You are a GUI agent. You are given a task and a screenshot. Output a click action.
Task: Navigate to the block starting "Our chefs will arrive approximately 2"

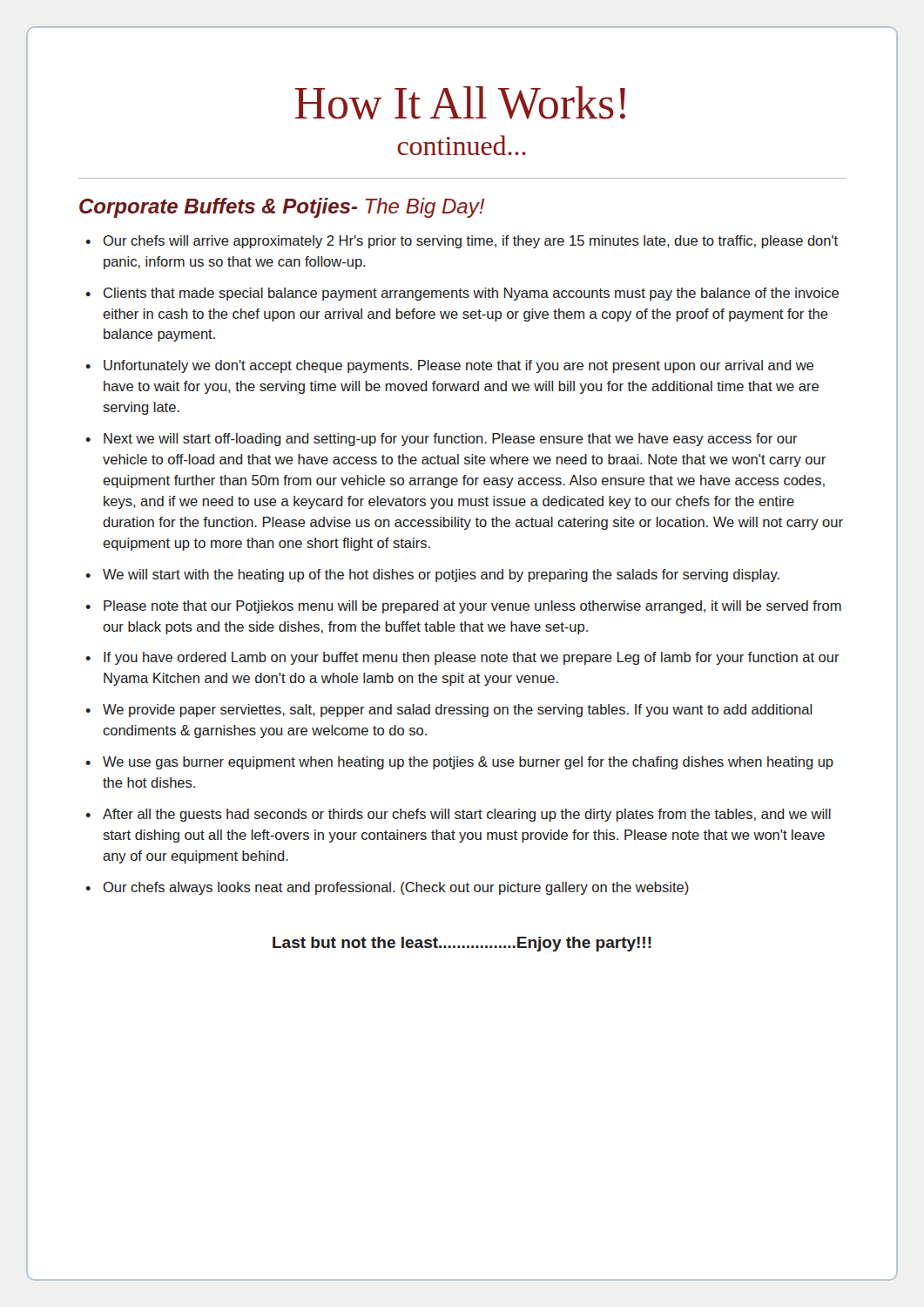(462, 252)
